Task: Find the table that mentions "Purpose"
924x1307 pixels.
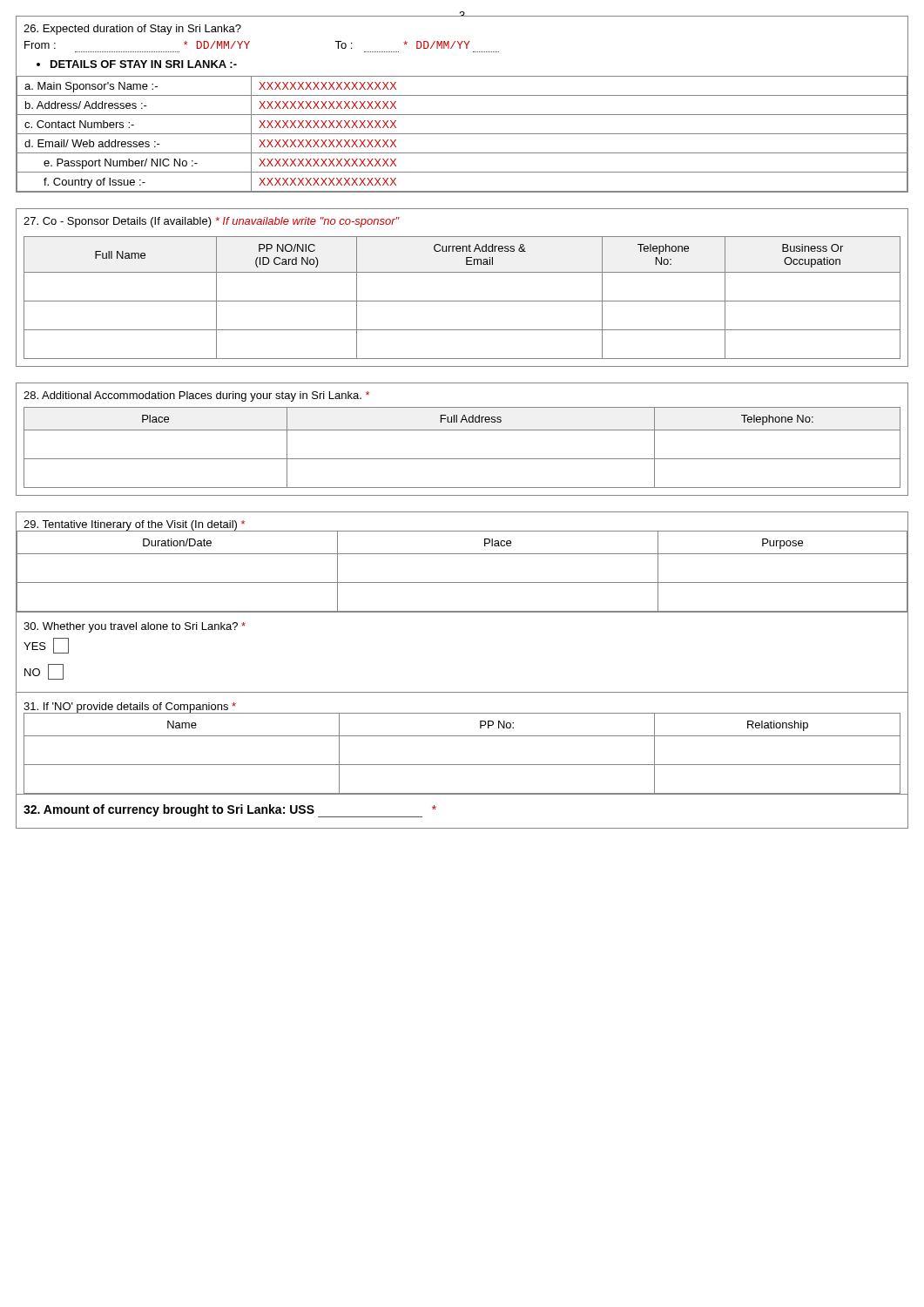Action: click(462, 670)
